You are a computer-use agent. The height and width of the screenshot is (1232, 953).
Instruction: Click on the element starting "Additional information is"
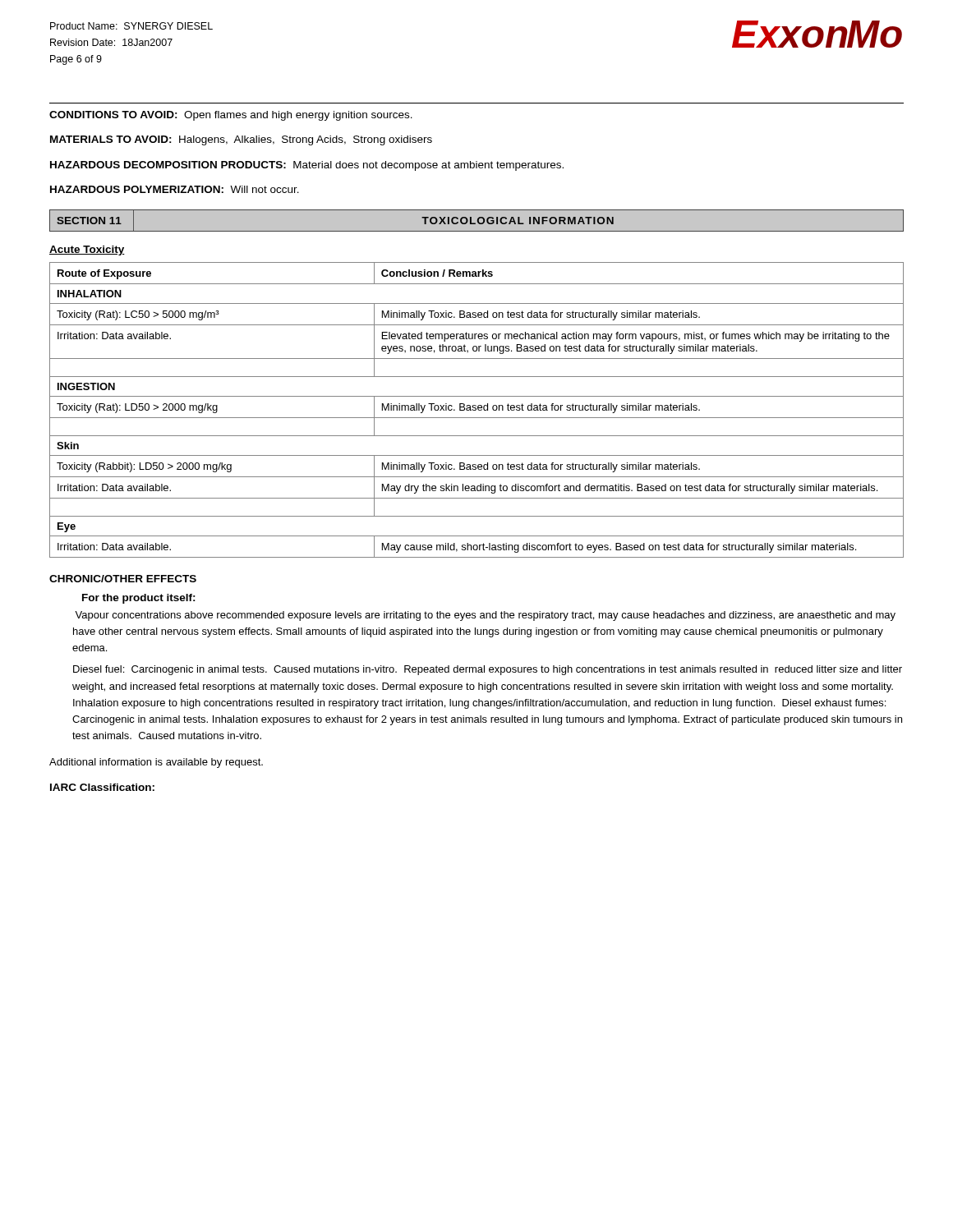click(x=156, y=762)
